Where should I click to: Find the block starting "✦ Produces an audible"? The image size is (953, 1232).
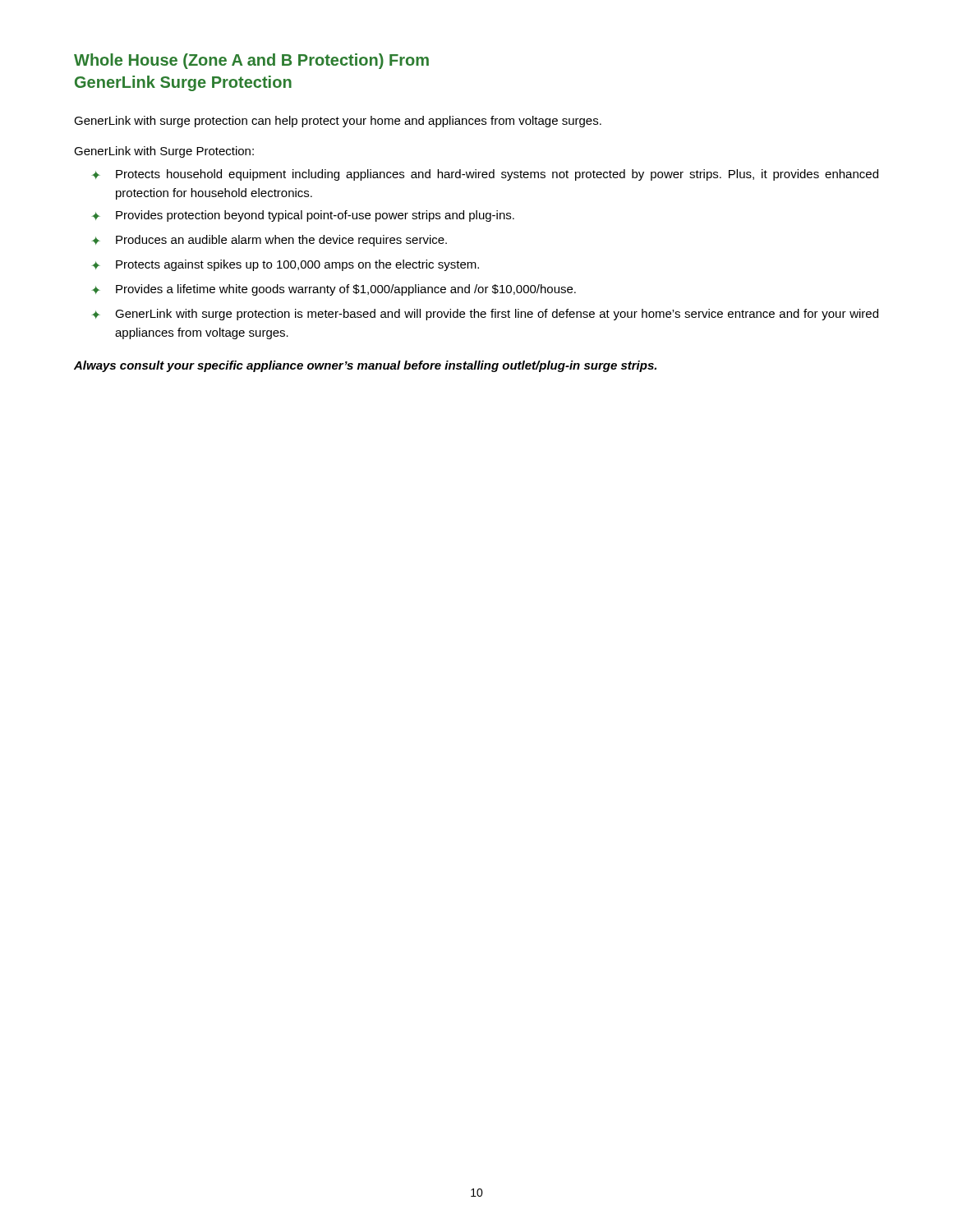[x=269, y=241]
